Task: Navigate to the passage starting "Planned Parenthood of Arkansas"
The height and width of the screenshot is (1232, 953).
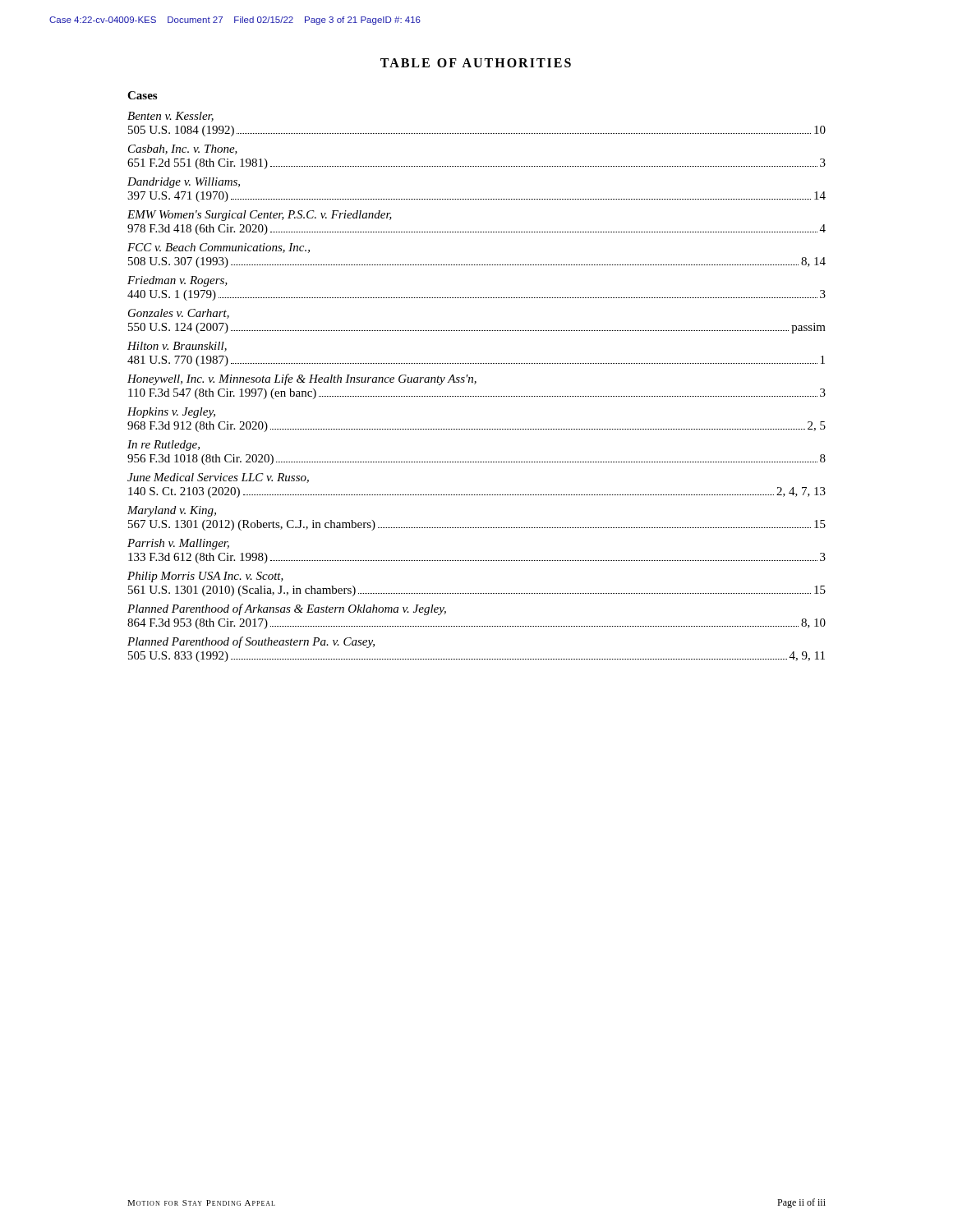Action: tap(476, 616)
